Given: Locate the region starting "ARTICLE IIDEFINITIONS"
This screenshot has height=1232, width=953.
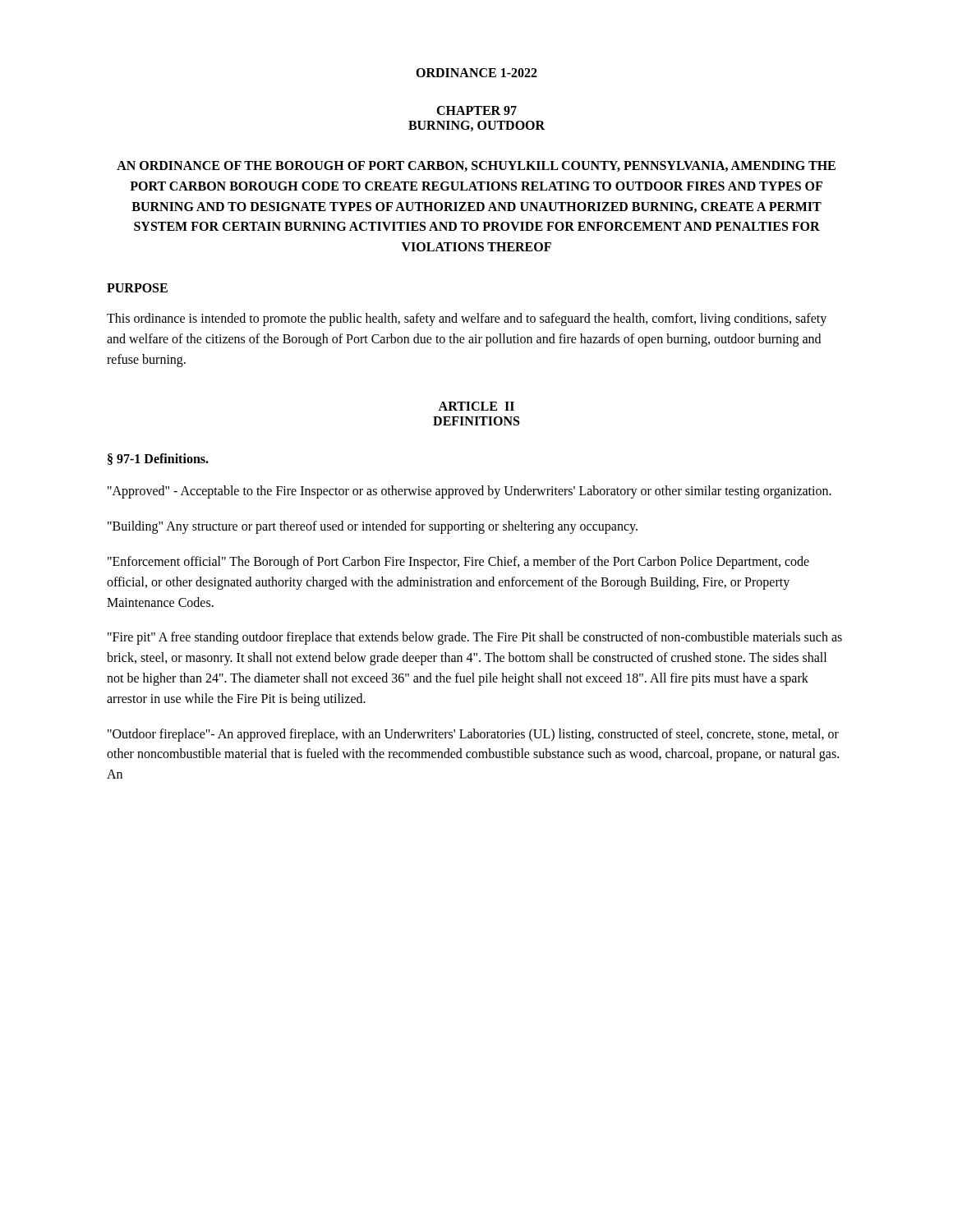Looking at the screenshot, I should point(476,414).
